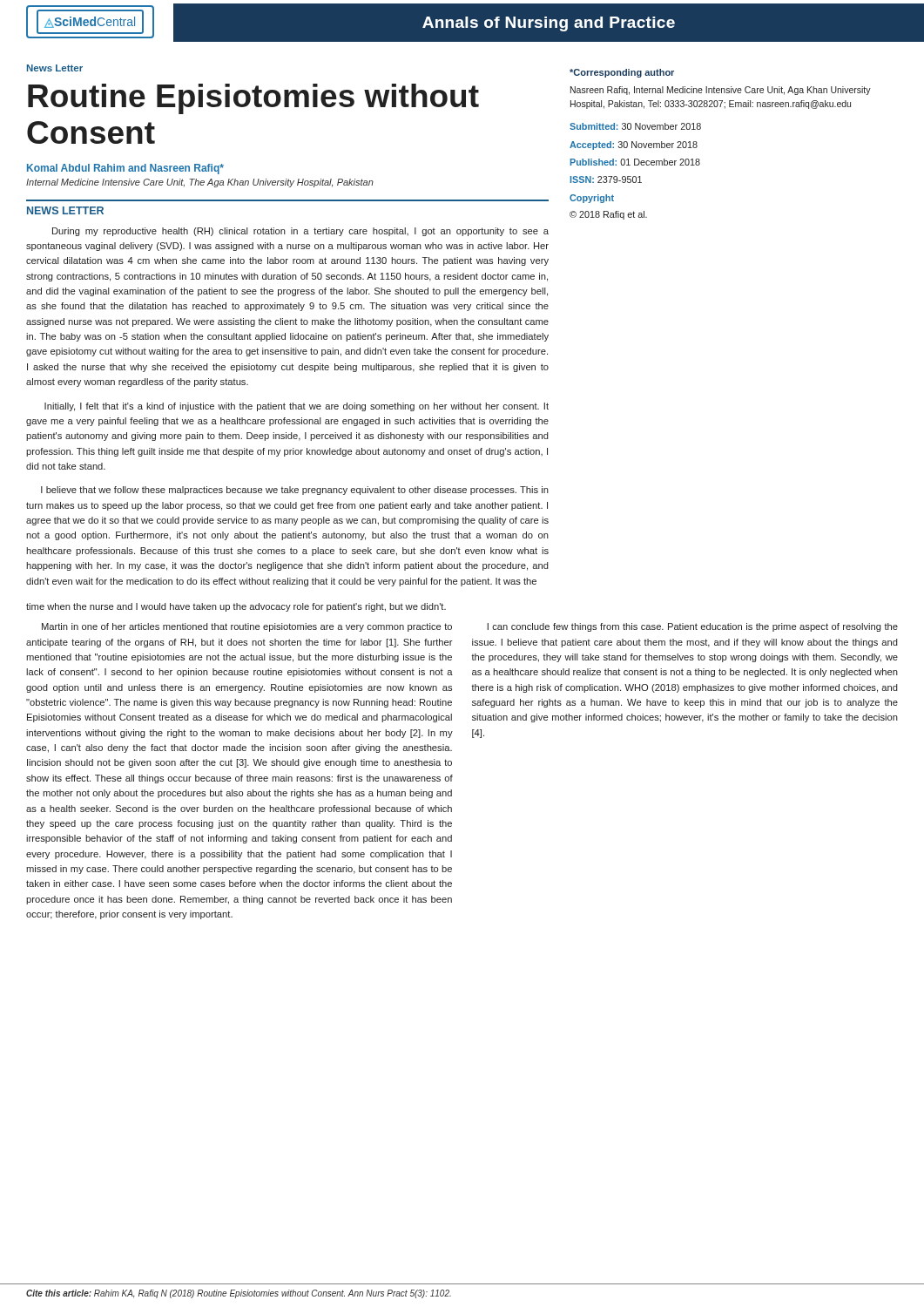Click the passage that begins "Internal Medicine Intensive Care Unit, The"

(200, 182)
